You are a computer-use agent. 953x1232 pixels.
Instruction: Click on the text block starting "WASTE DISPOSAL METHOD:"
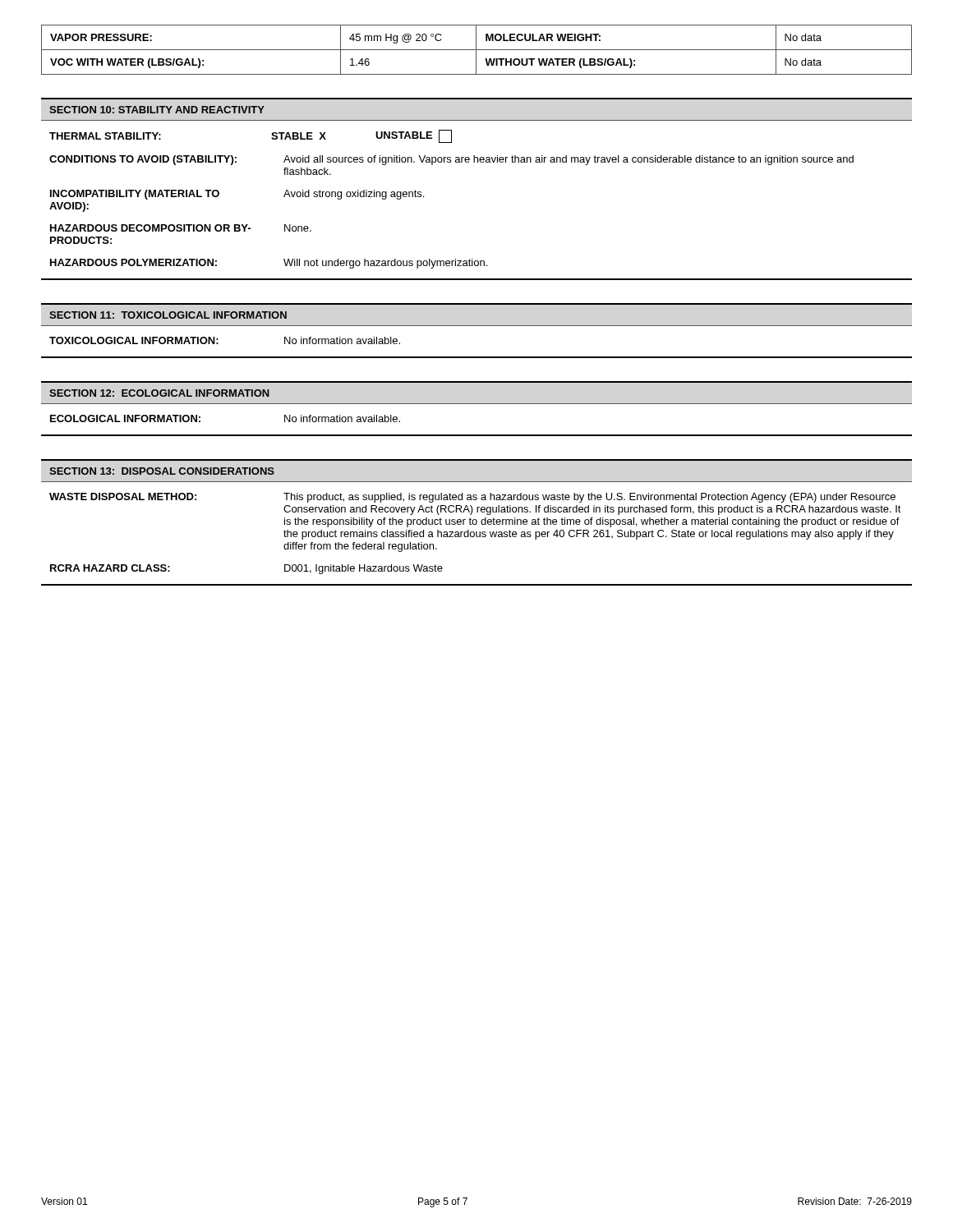(123, 496)
